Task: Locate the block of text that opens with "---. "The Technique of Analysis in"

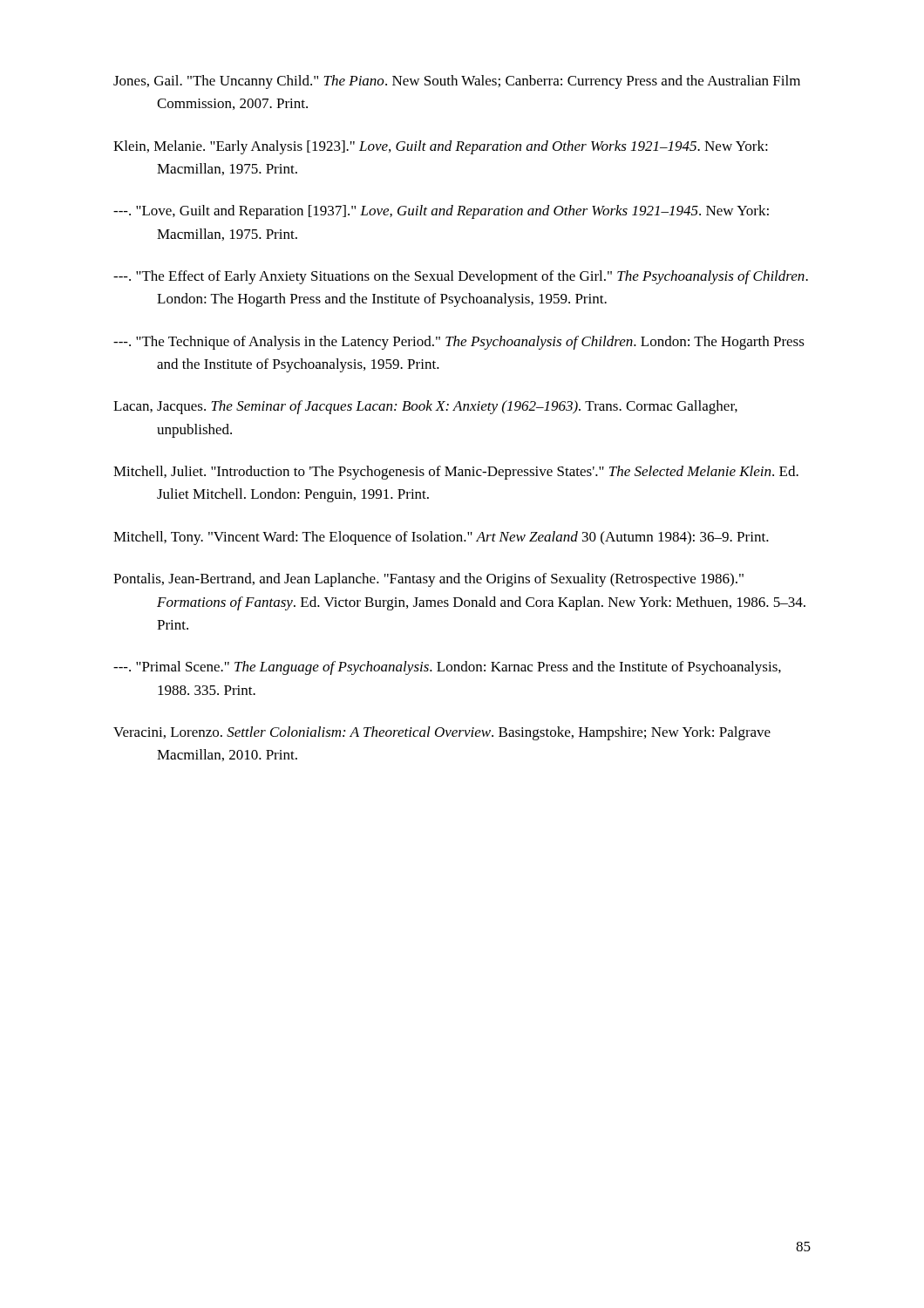Action: 459,353
